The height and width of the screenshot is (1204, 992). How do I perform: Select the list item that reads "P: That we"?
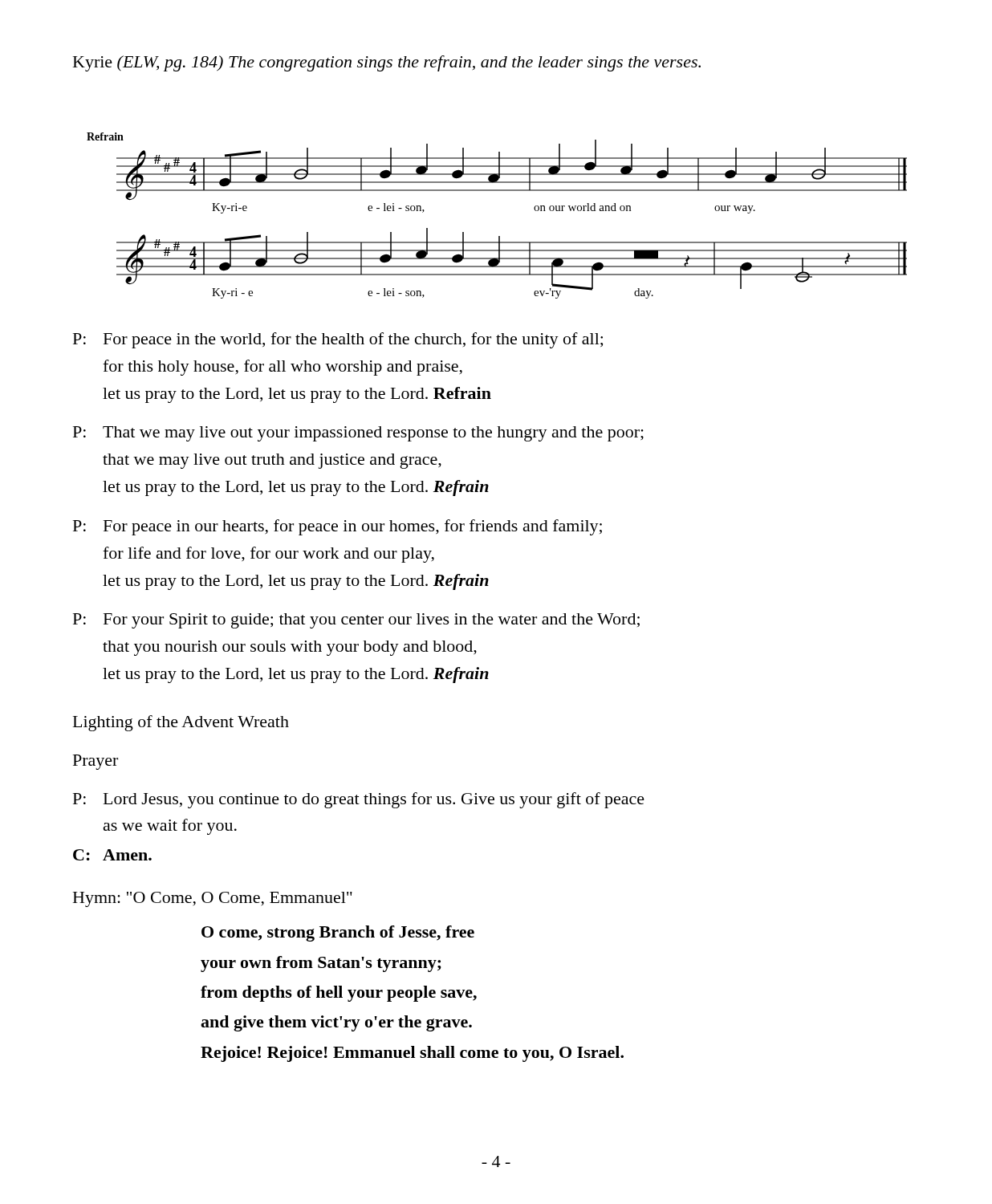(x=358, y=434)
